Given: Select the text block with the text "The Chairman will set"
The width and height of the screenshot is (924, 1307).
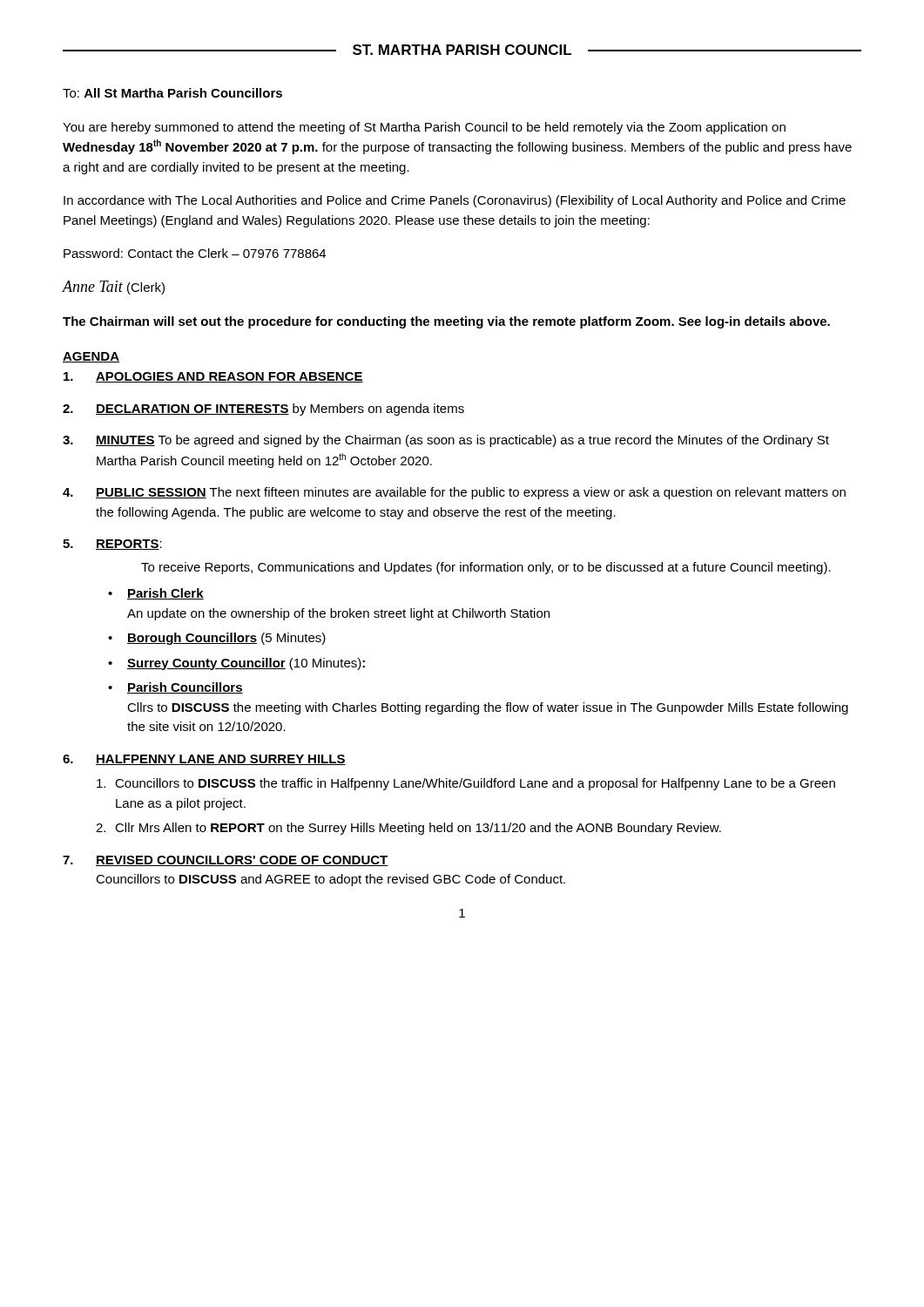Looking at the screenshot, I should pyautogui.click(x=447, y=321).
